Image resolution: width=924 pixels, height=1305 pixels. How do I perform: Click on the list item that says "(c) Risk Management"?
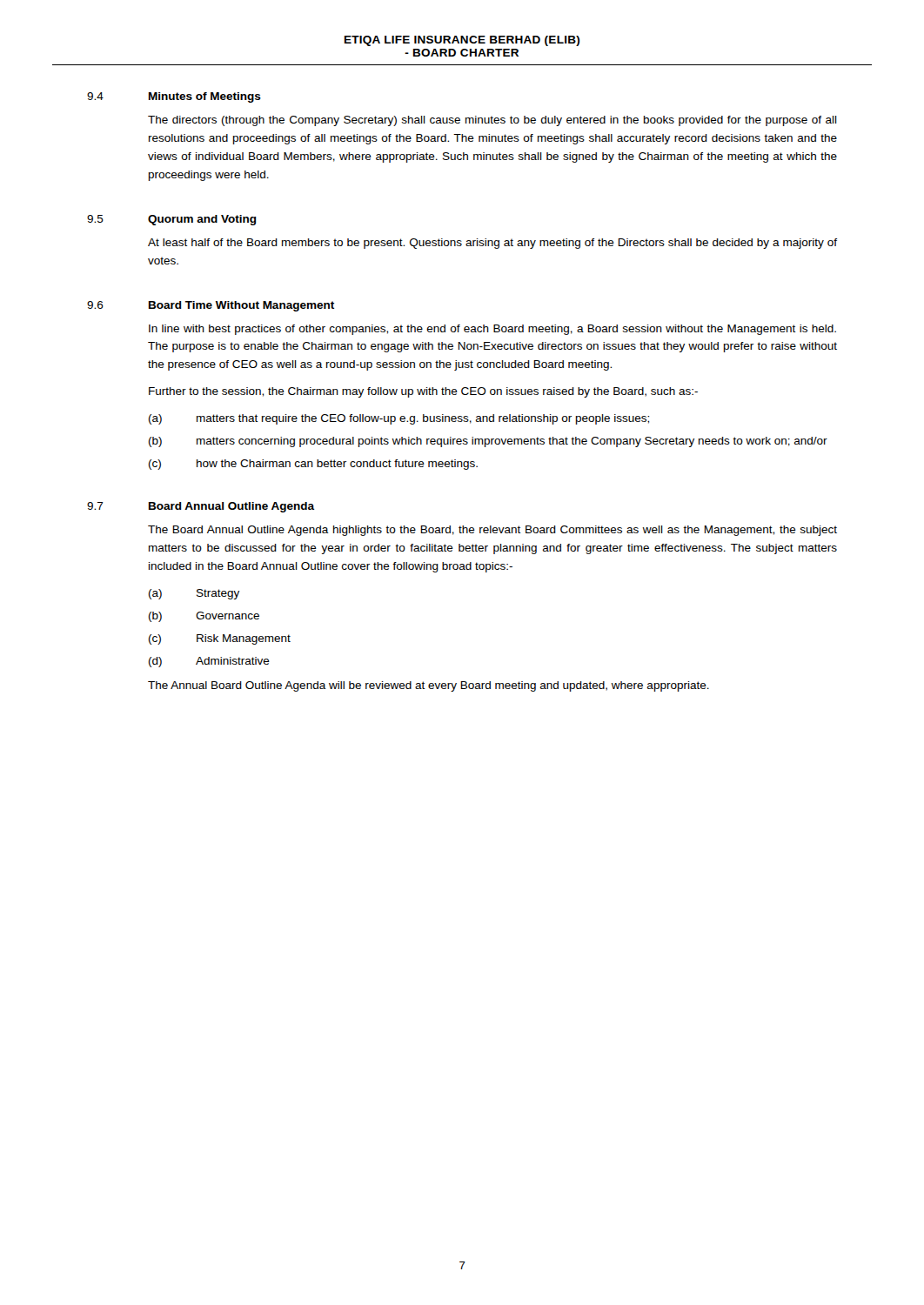220,639
